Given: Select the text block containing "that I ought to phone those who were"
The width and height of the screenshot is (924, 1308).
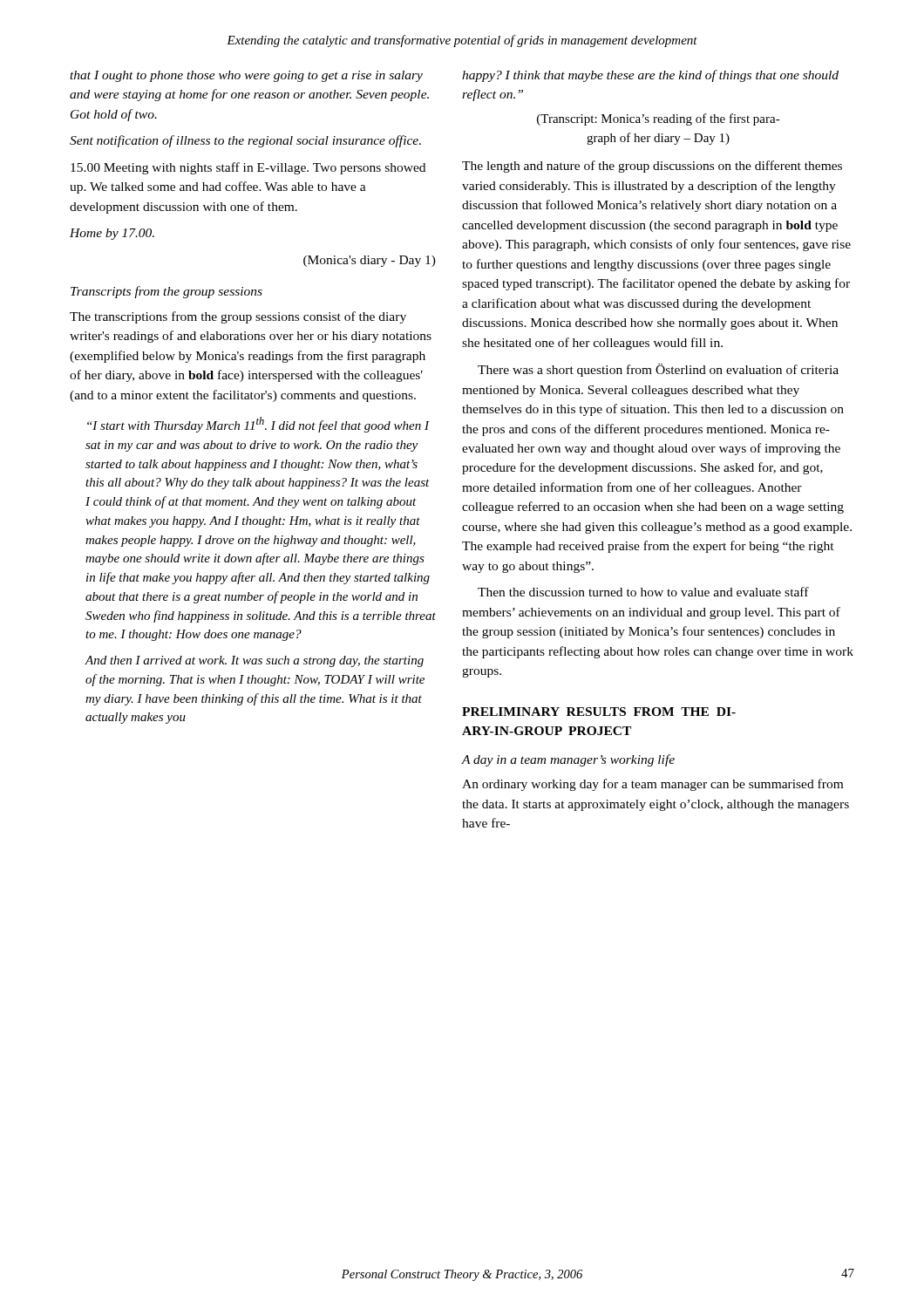Looking at the screenshot, I should [253, 95].
